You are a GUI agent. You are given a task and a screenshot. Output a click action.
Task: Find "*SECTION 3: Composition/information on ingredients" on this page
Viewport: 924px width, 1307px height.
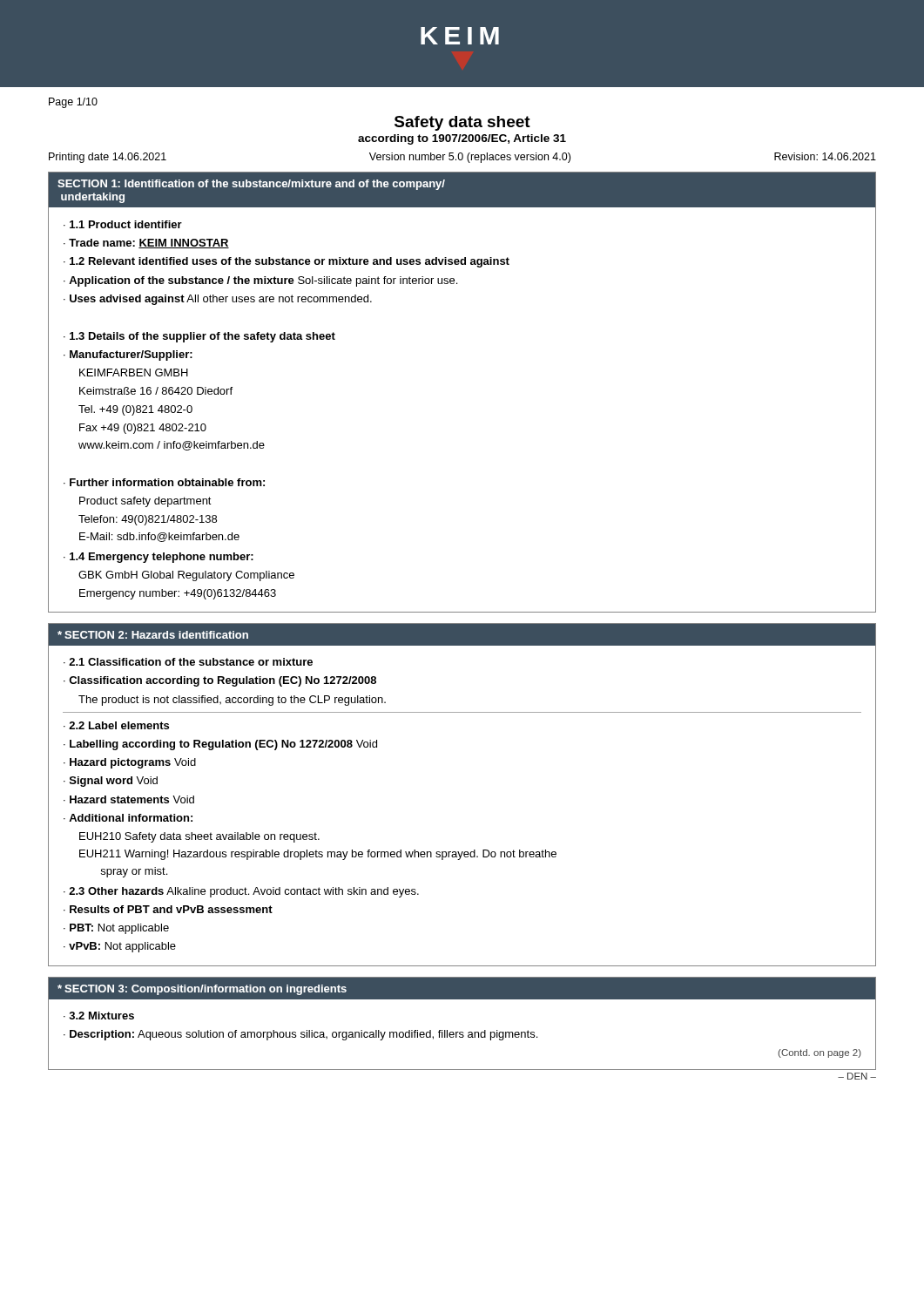tap(202, 988)
